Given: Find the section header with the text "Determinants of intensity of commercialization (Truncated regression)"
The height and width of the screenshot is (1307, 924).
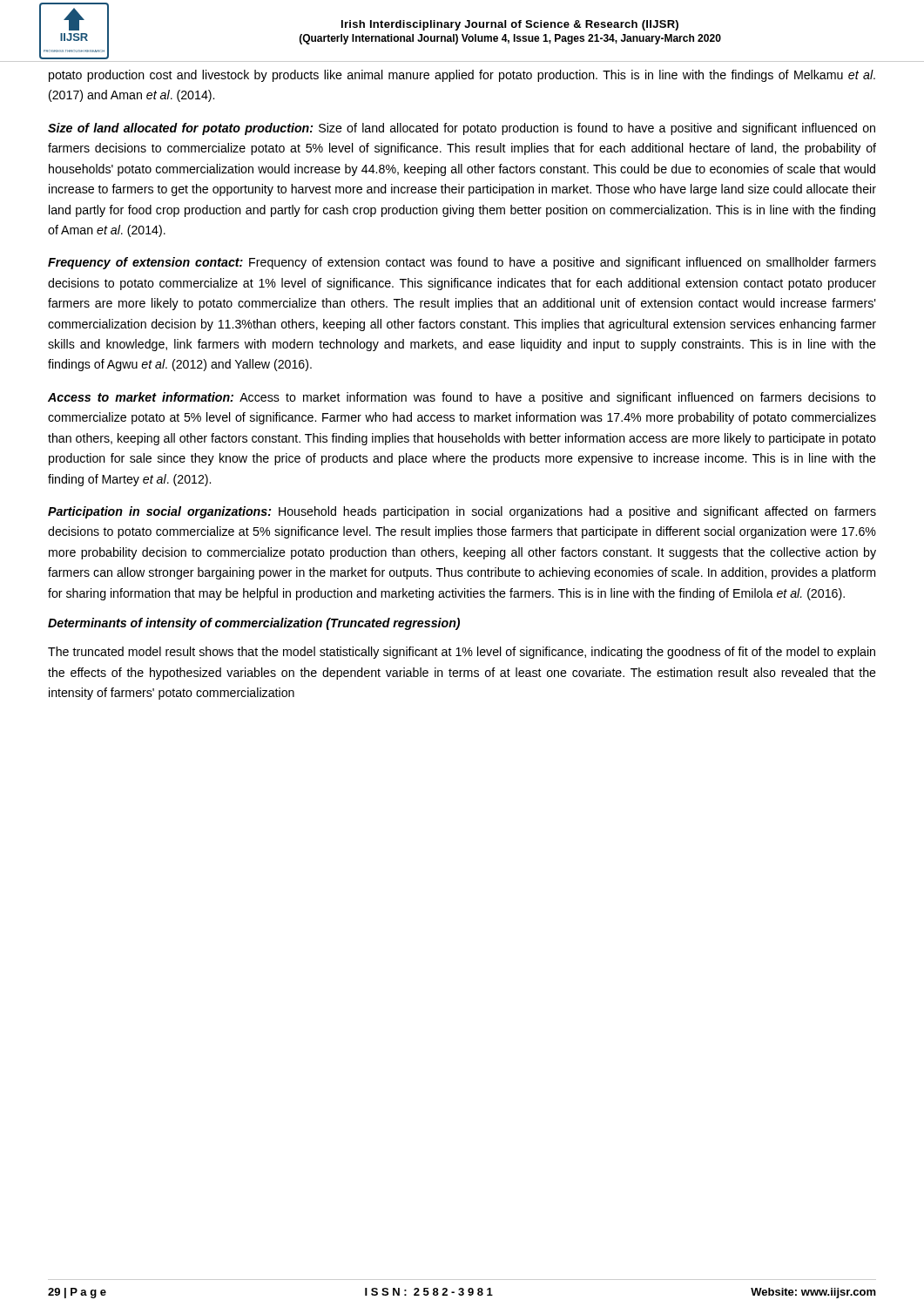Looking at the screenshot, I should [254, 623].
